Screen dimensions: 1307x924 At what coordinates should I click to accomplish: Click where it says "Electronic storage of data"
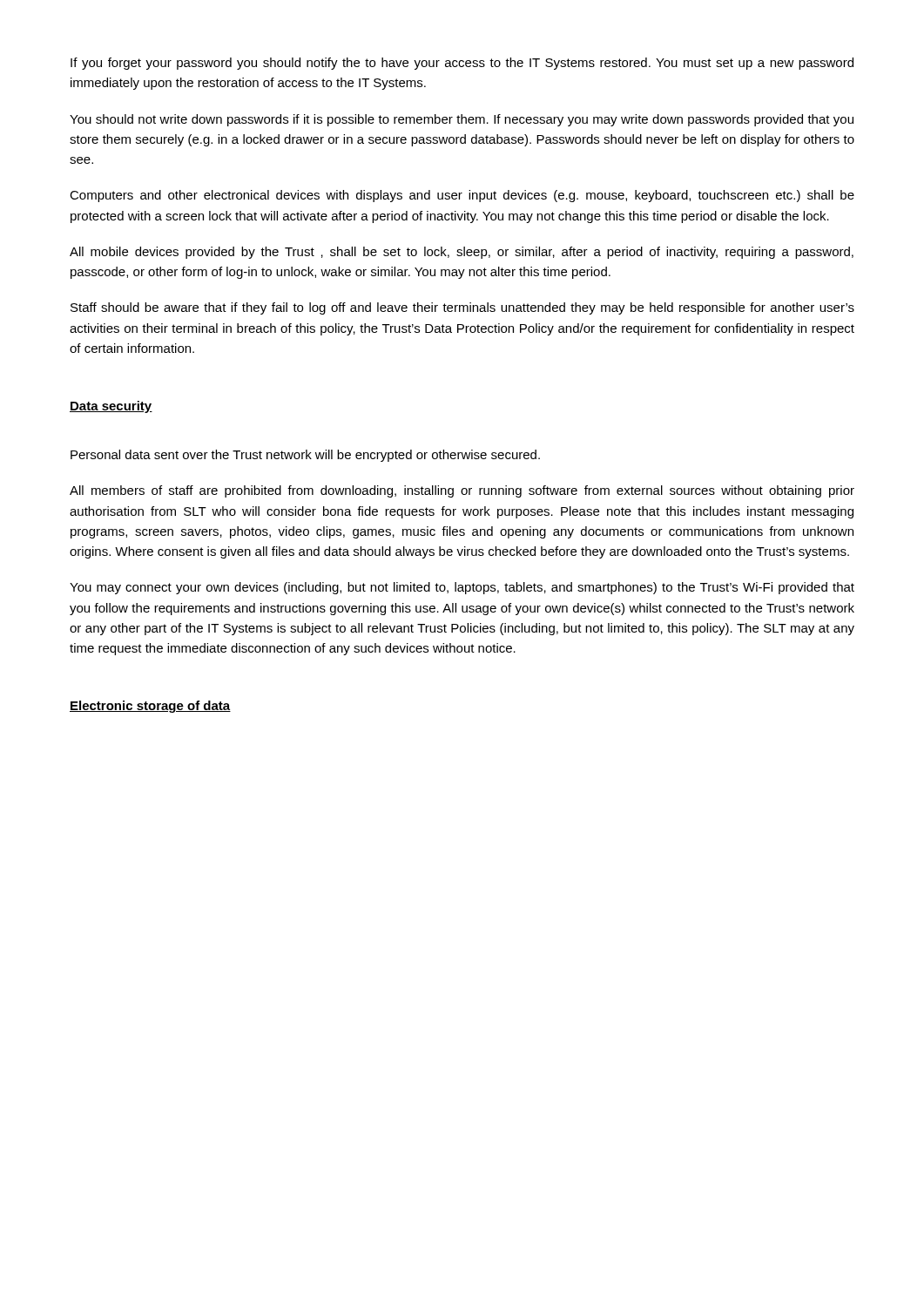coord(150,706)
